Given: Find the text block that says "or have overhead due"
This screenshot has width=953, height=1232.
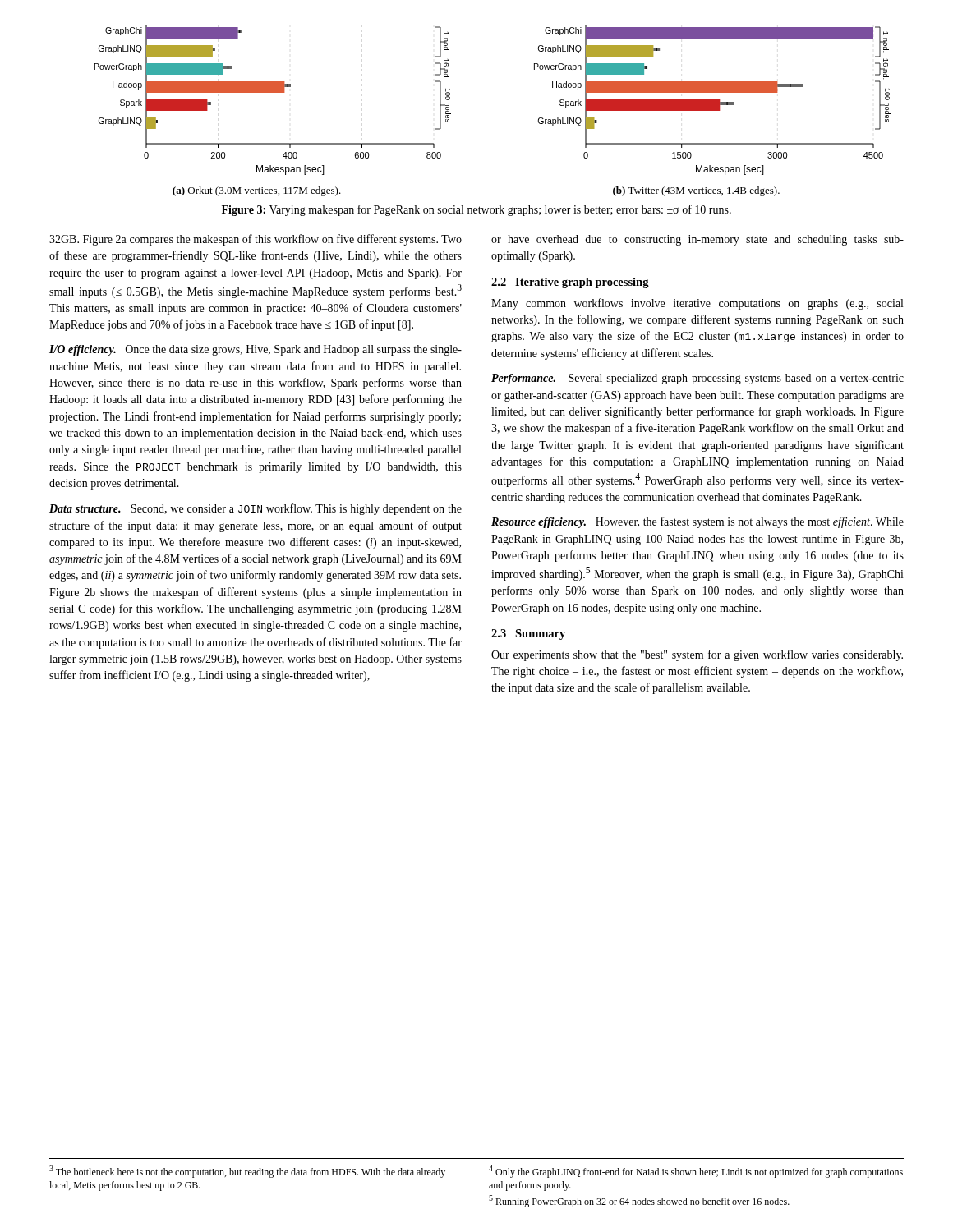Looking at the screenshot, I should click(x=698, y=248).
